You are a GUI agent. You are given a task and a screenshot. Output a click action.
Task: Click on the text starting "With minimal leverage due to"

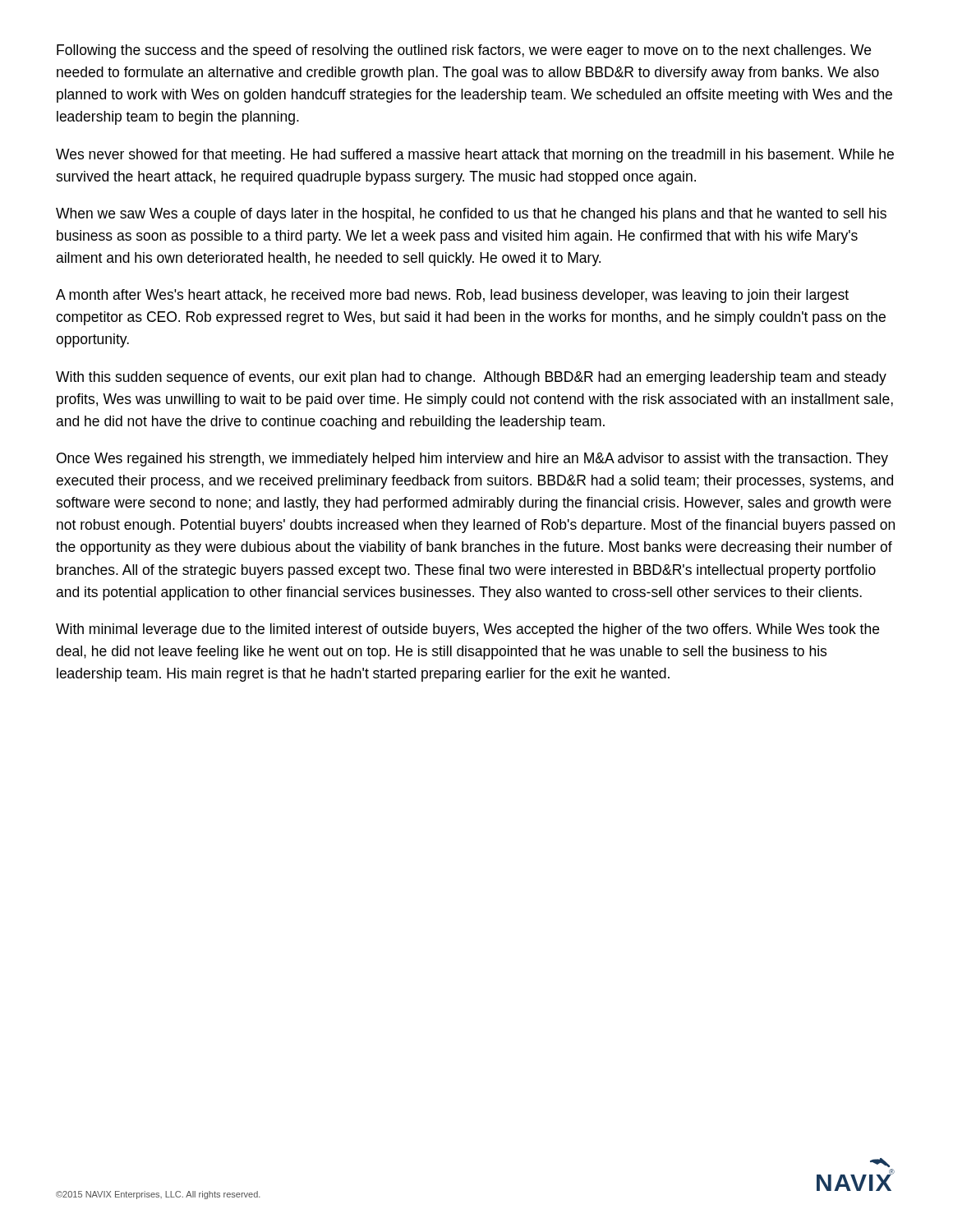[x=468, y=651]
